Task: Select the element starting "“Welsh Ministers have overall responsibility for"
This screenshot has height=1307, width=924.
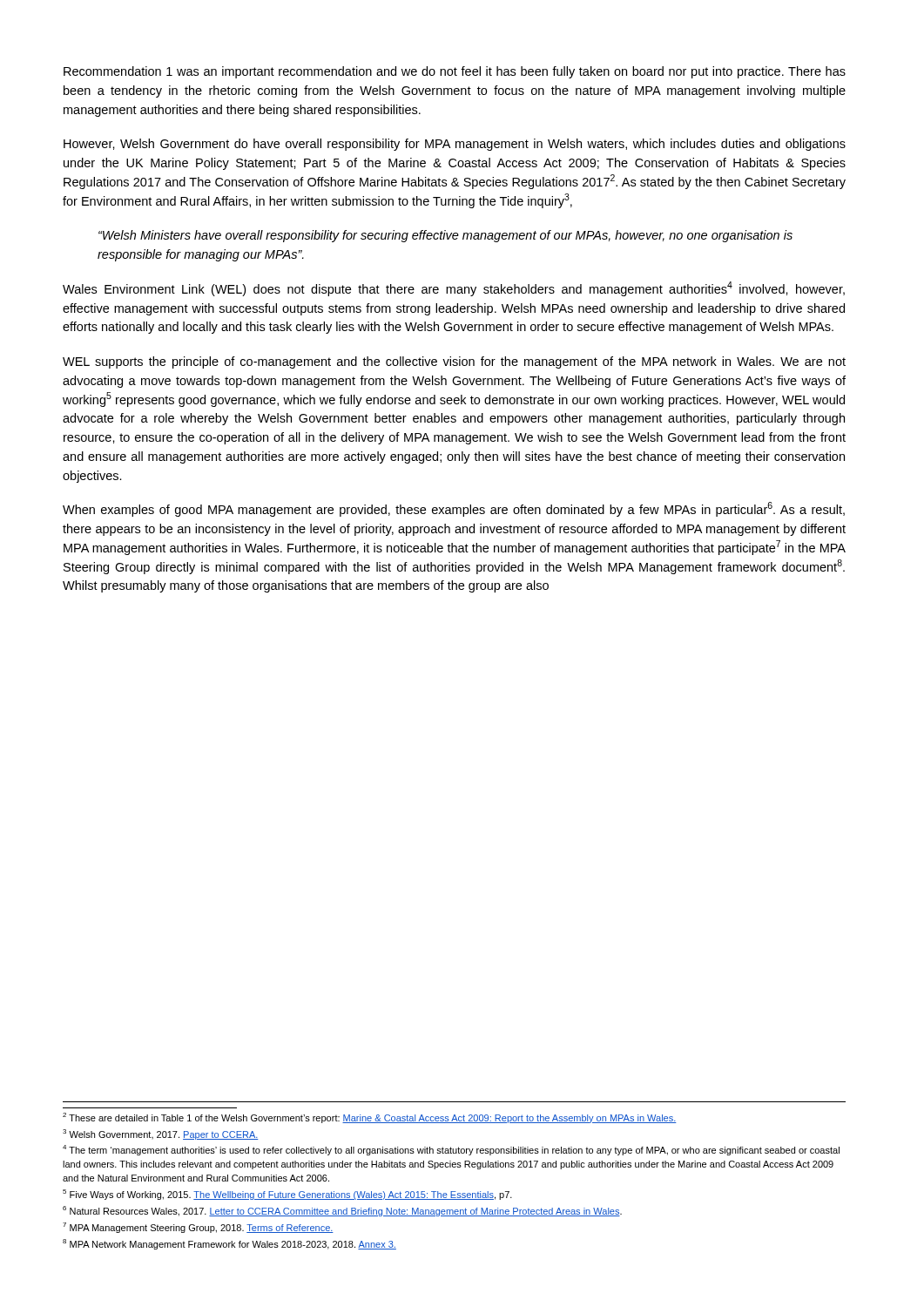Action: point(445,245)
